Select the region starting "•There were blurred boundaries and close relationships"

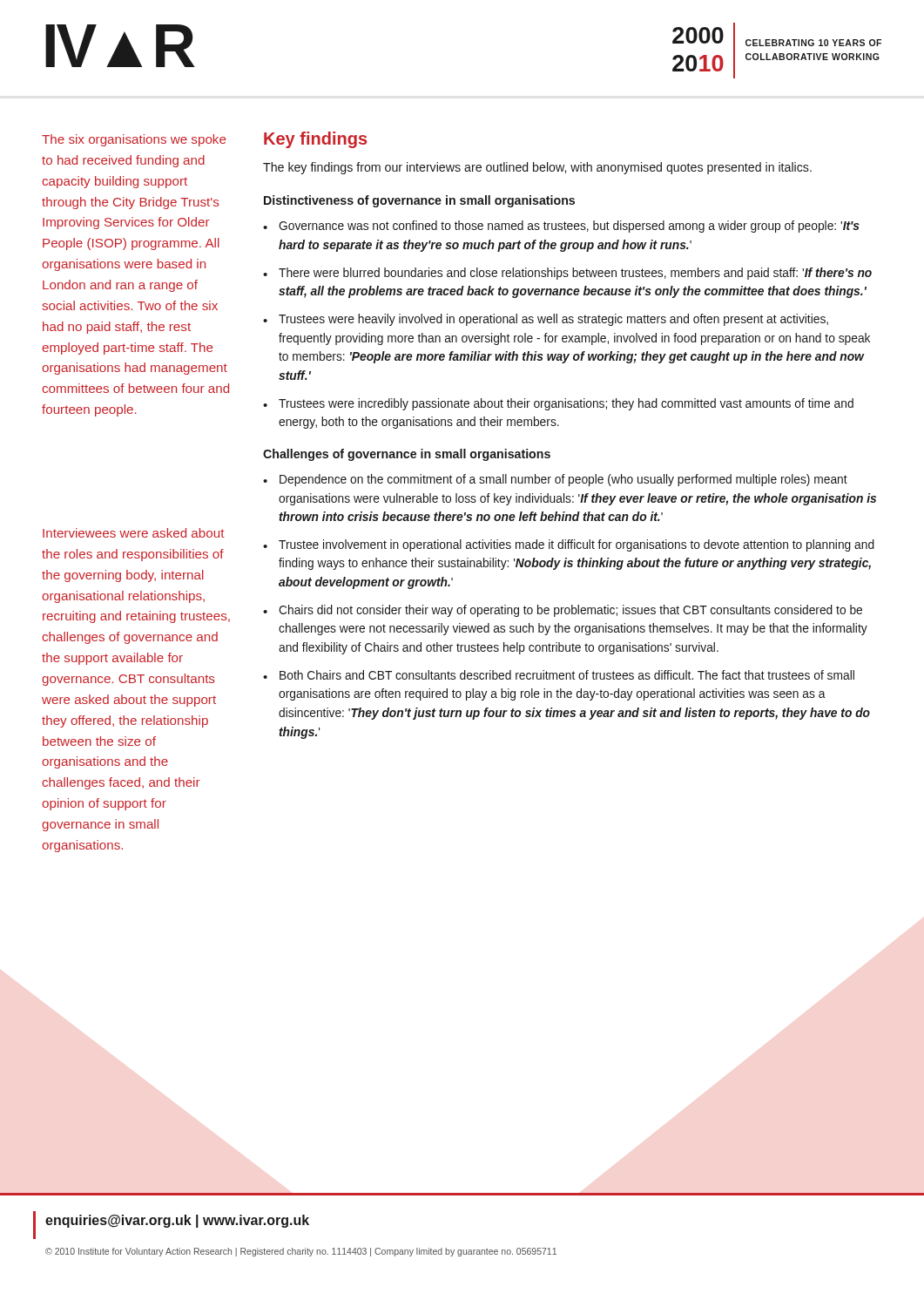tap(567, 281)
